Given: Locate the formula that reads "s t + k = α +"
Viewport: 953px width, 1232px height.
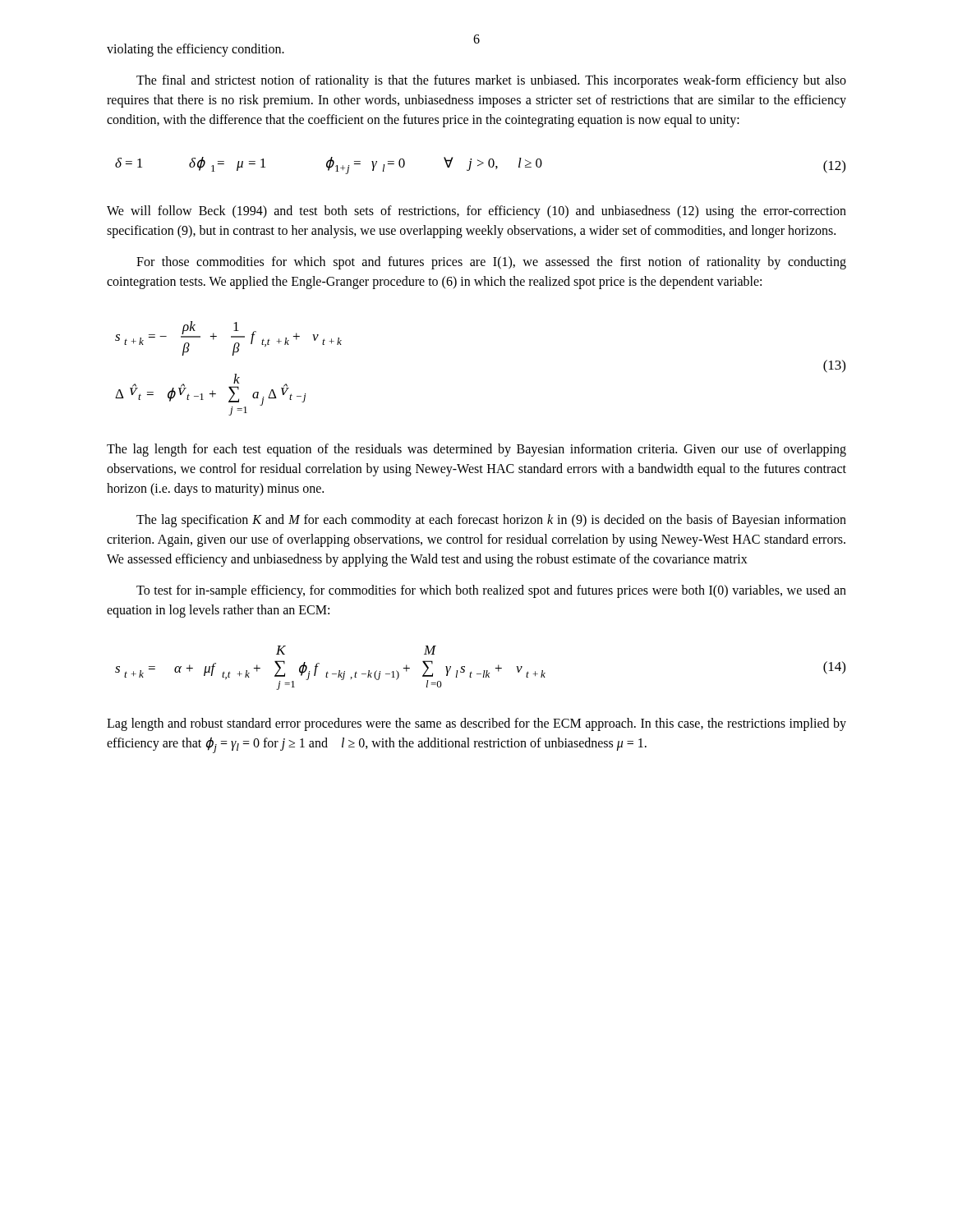Looking at the screenshot, I should [476, 667].
